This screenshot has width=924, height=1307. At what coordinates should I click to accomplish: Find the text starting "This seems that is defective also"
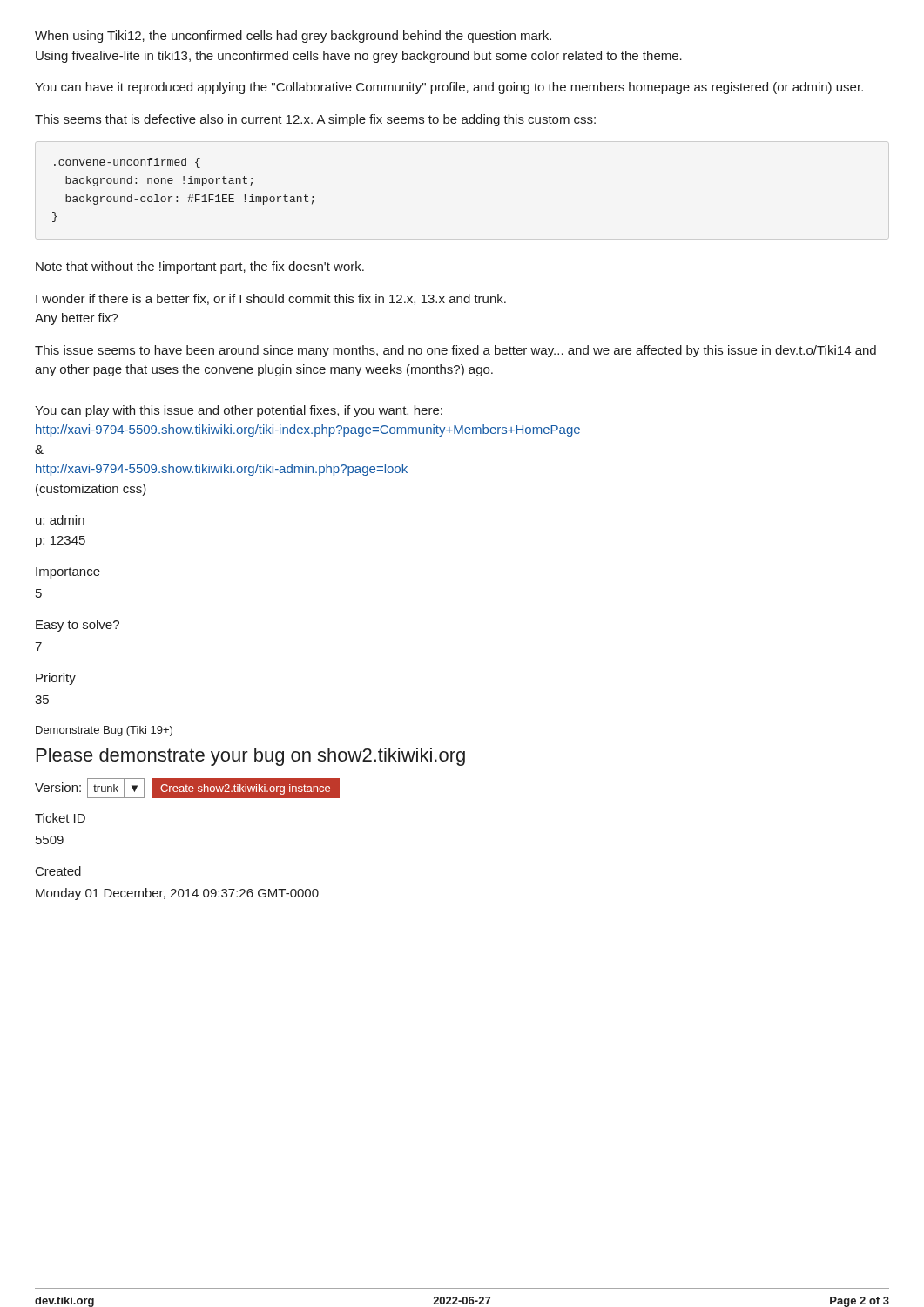(x=316, y=118)
